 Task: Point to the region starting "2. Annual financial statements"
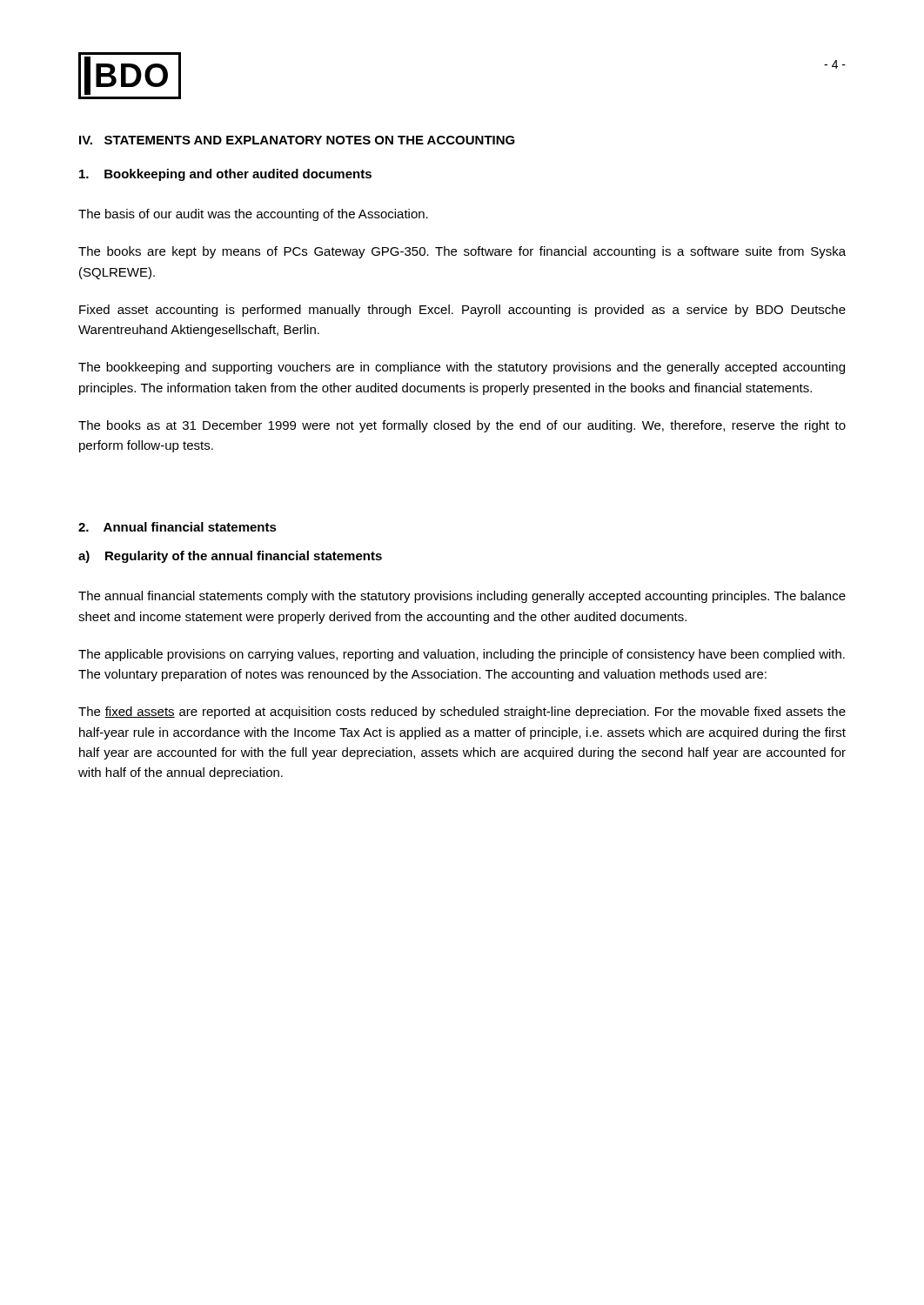click(x=177, y=527)
